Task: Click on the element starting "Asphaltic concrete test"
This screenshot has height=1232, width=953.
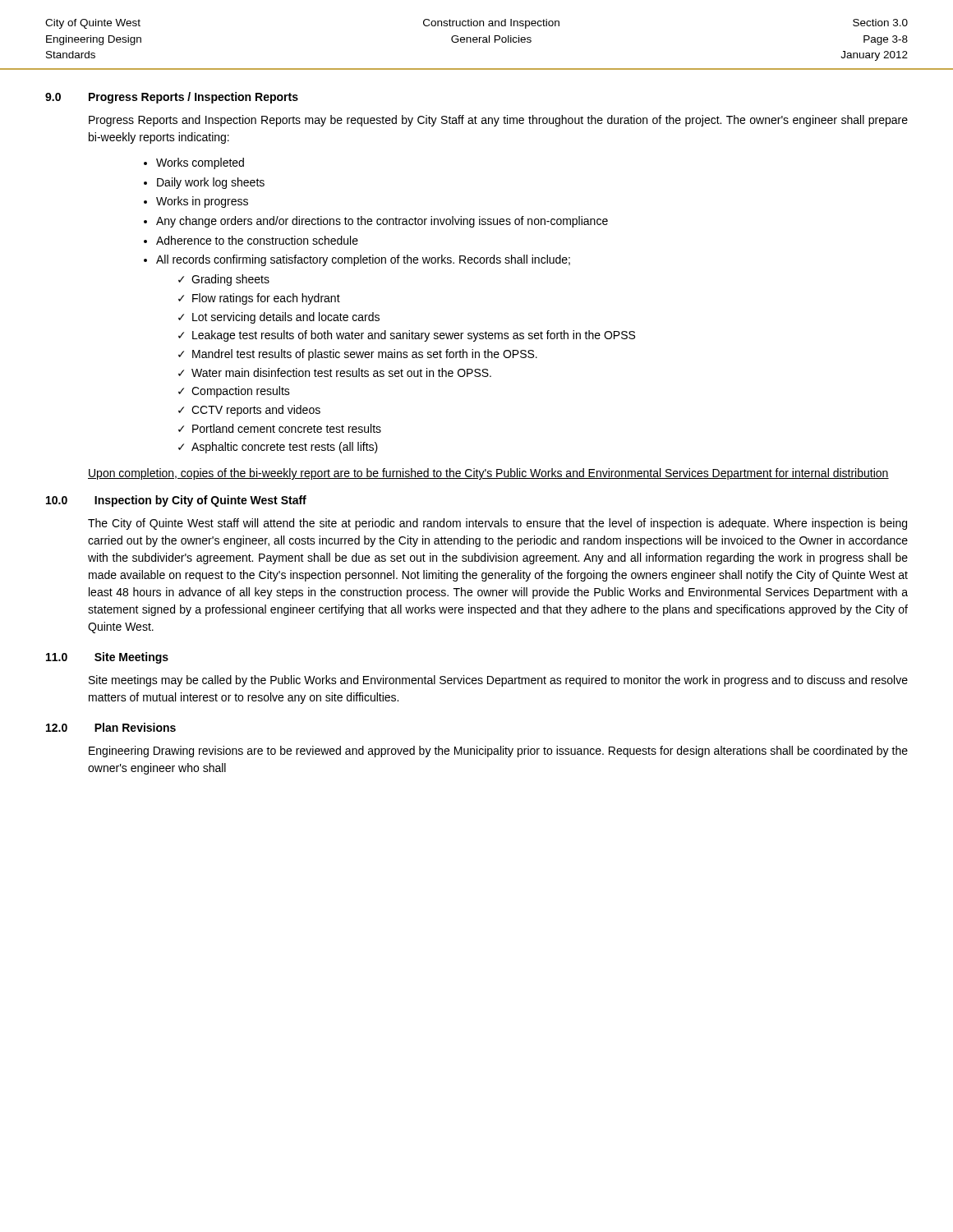Action: tap(278, 448)
